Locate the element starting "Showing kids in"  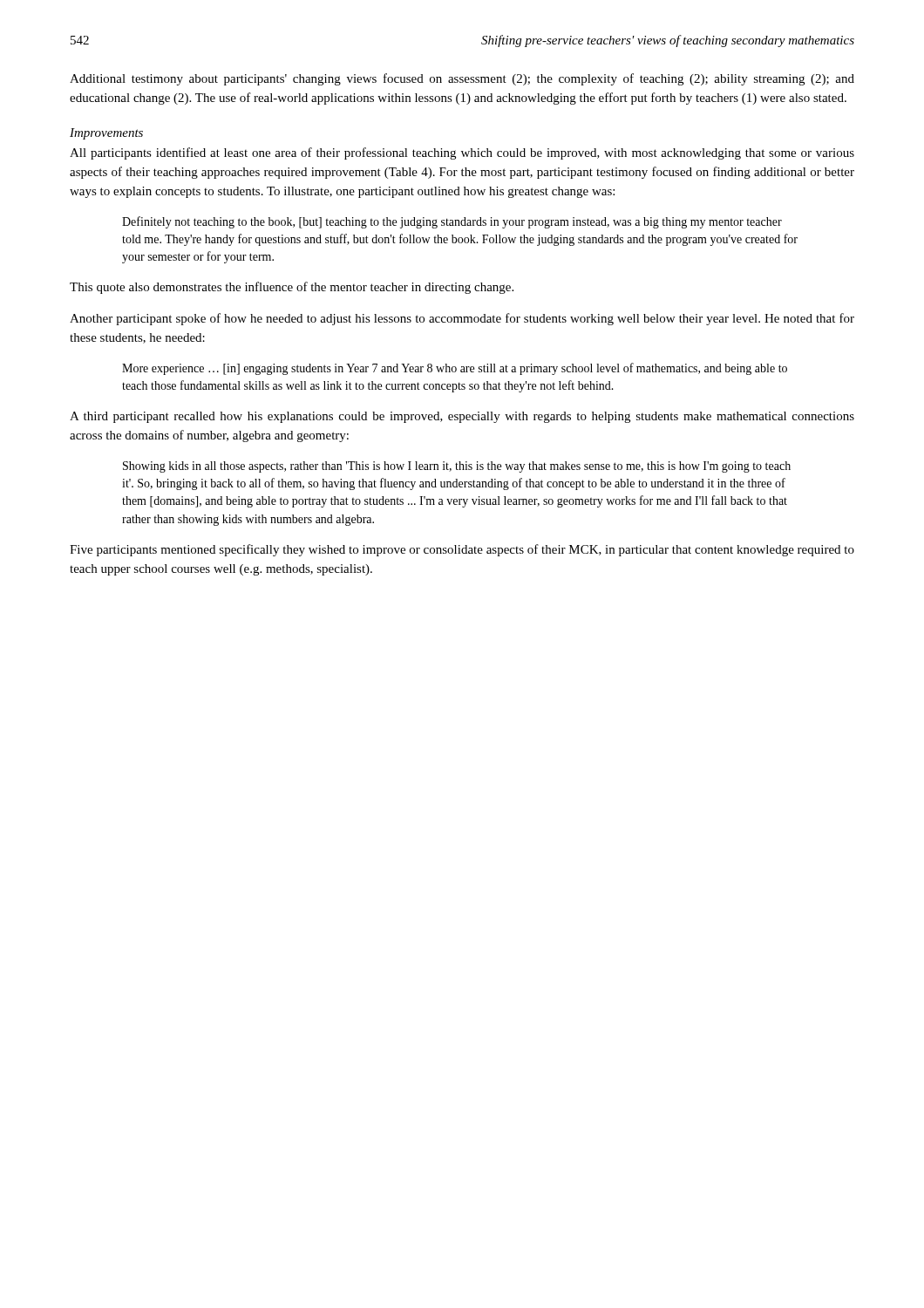456,492
